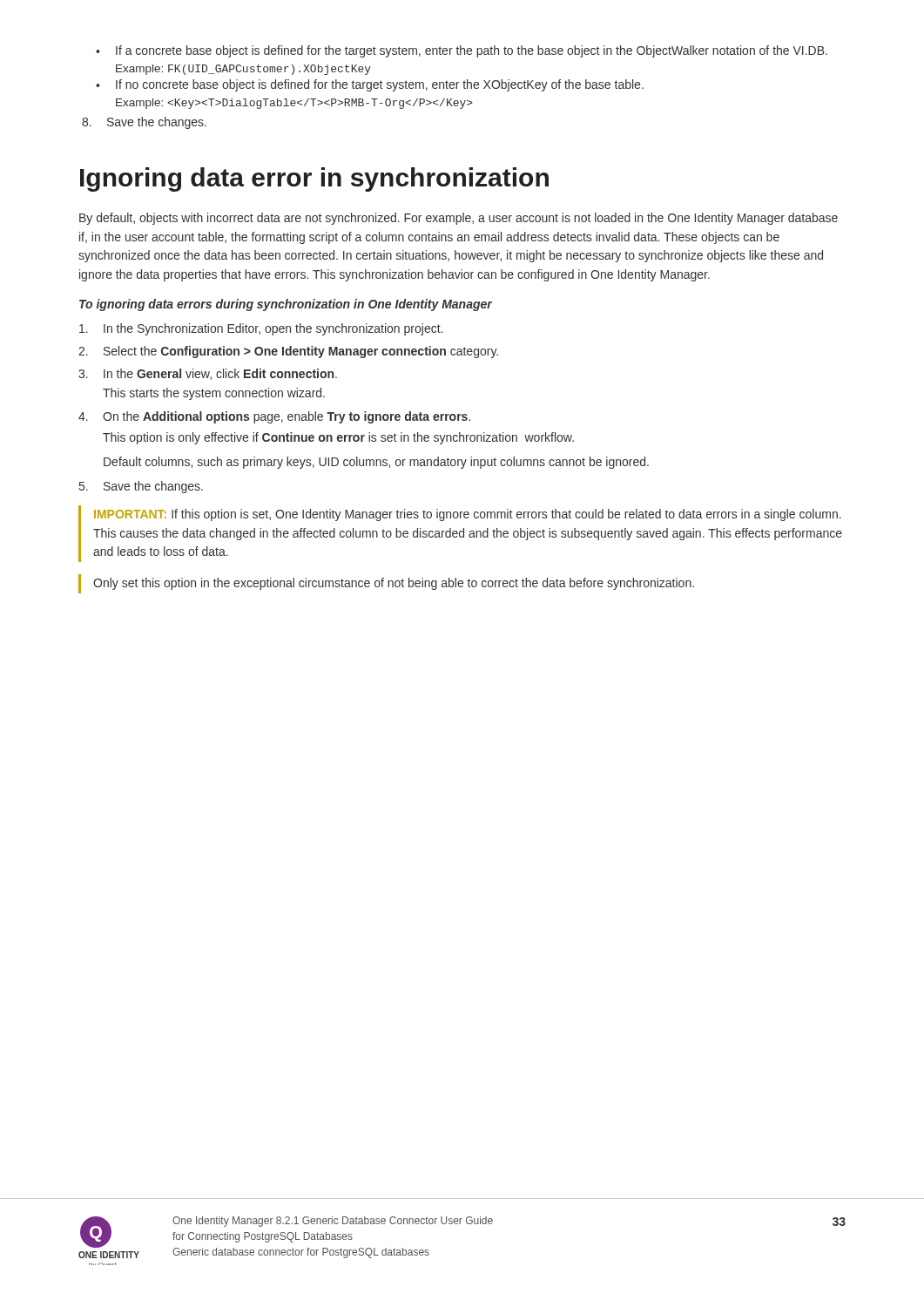Screen dimensions: 1307x924
Task: Where is the section header that starts "To ignoring data errors during"?
Action: [285, 304]
